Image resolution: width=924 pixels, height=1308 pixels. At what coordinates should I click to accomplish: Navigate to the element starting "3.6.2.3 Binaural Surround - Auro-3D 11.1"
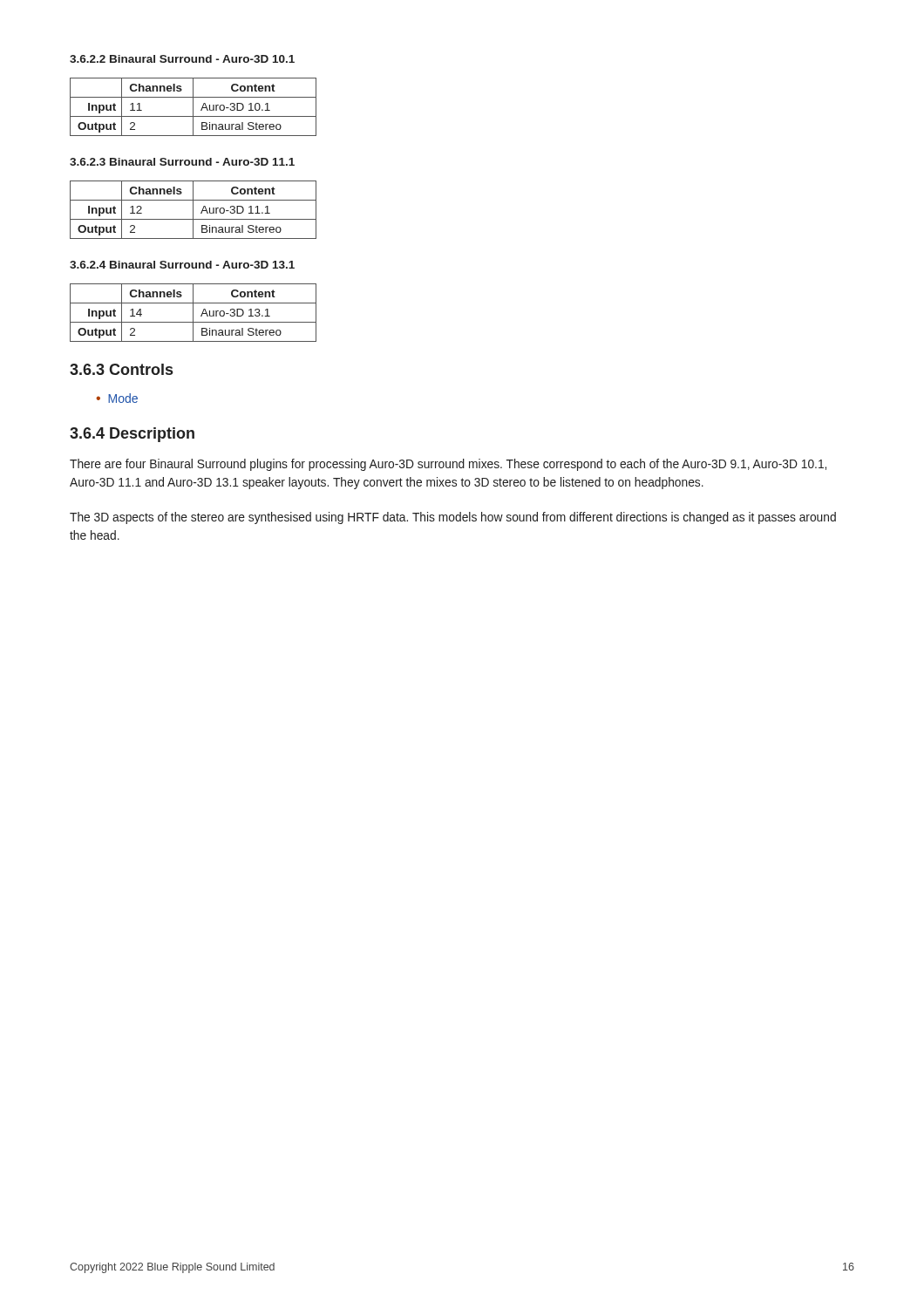tap(182, 162)
